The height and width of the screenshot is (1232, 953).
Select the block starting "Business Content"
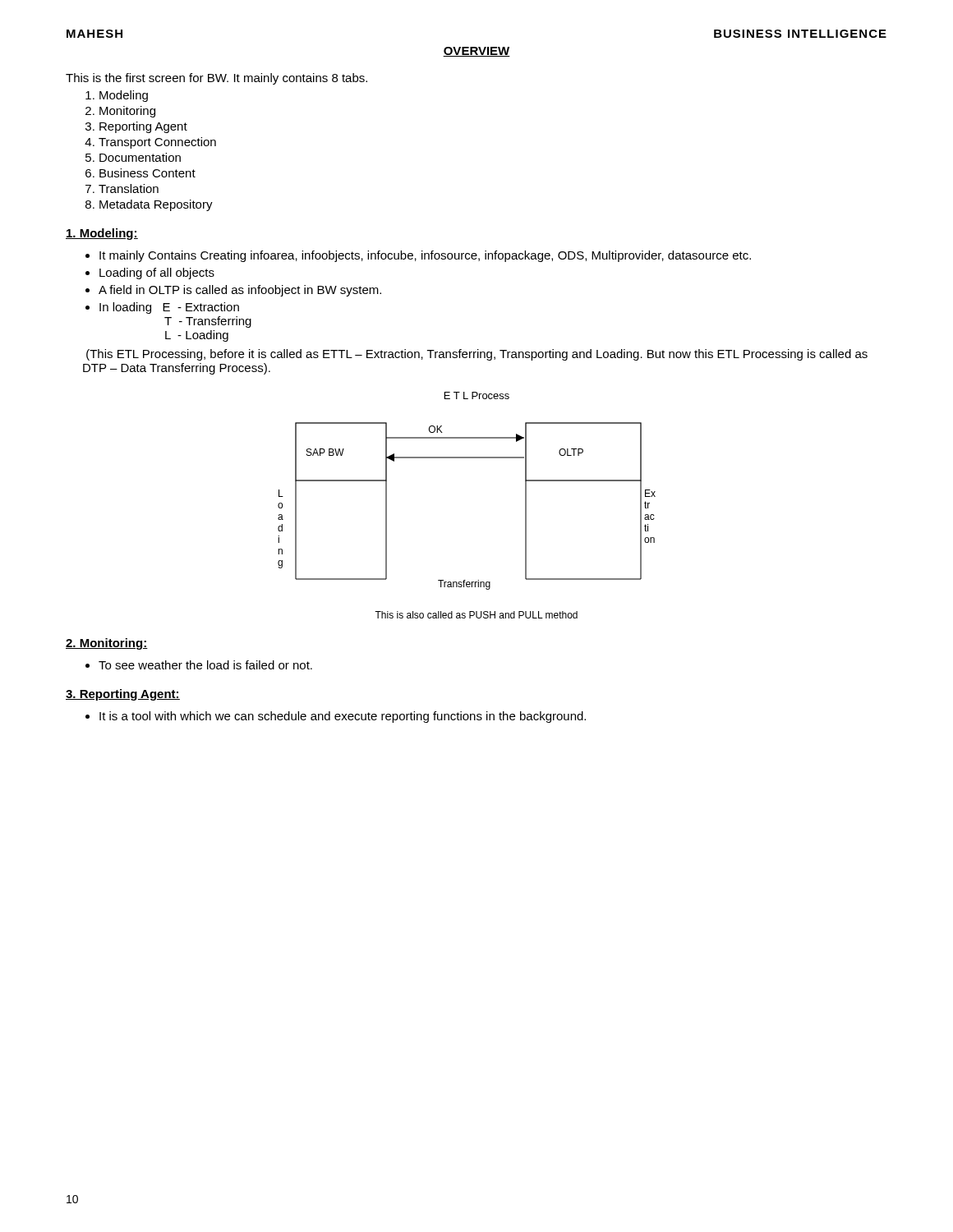[147, 173]
